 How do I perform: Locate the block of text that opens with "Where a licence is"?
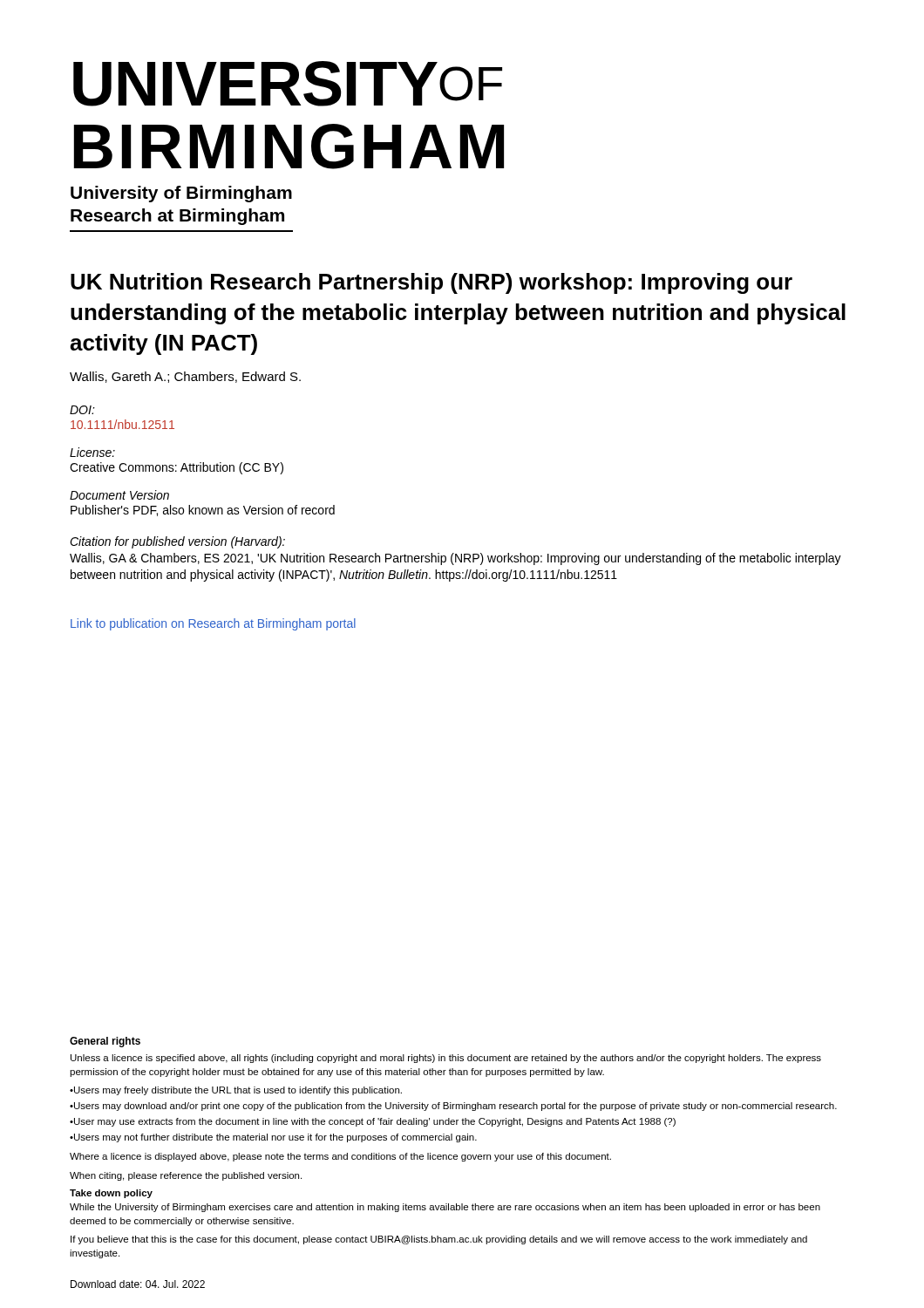click(462, 1157)
